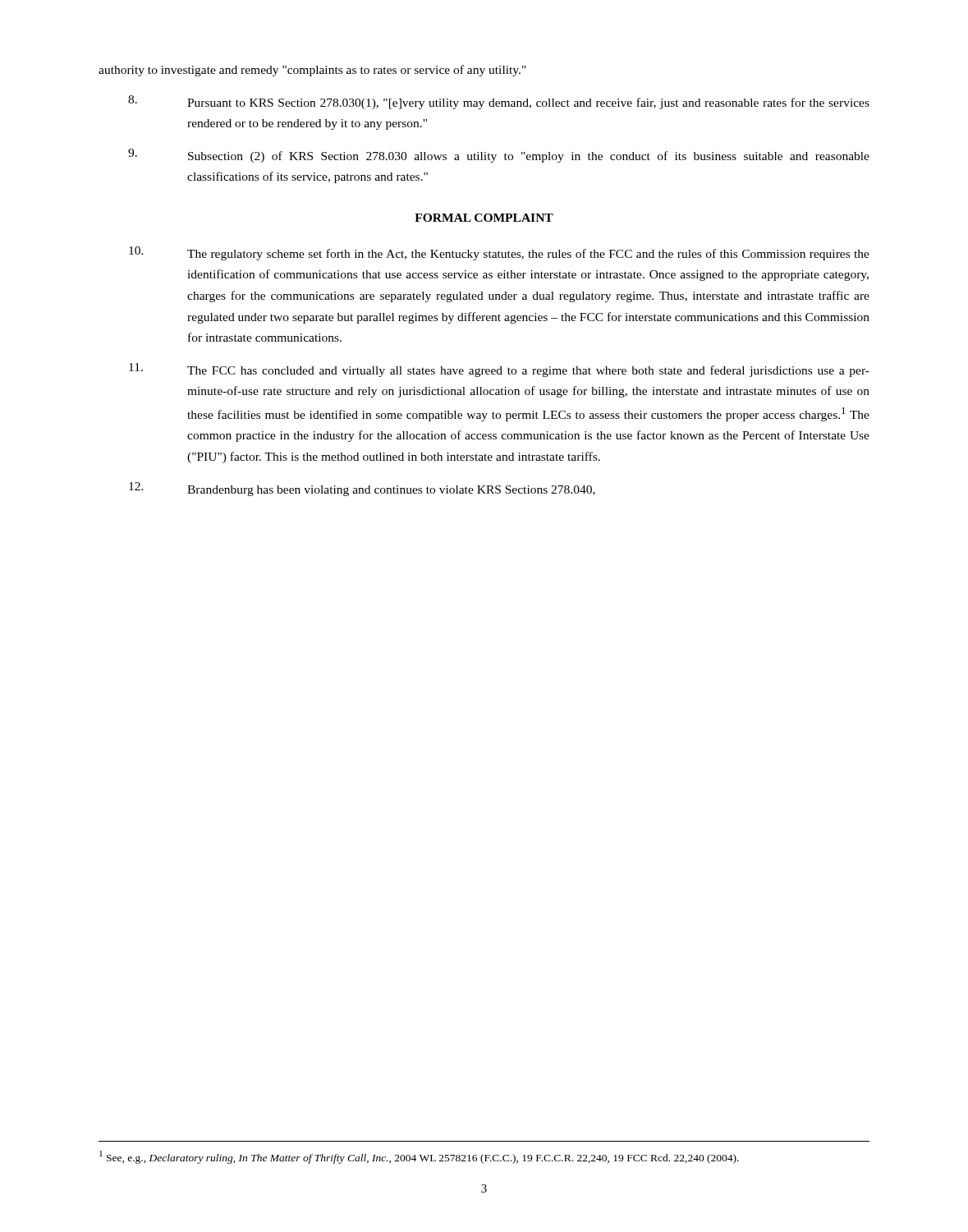Image resolution: width=968 pixels, height=1232 pixels.
Task: Find the block starting "authority to investigate"
Action: pyautogui.click(x=313, y=69)
